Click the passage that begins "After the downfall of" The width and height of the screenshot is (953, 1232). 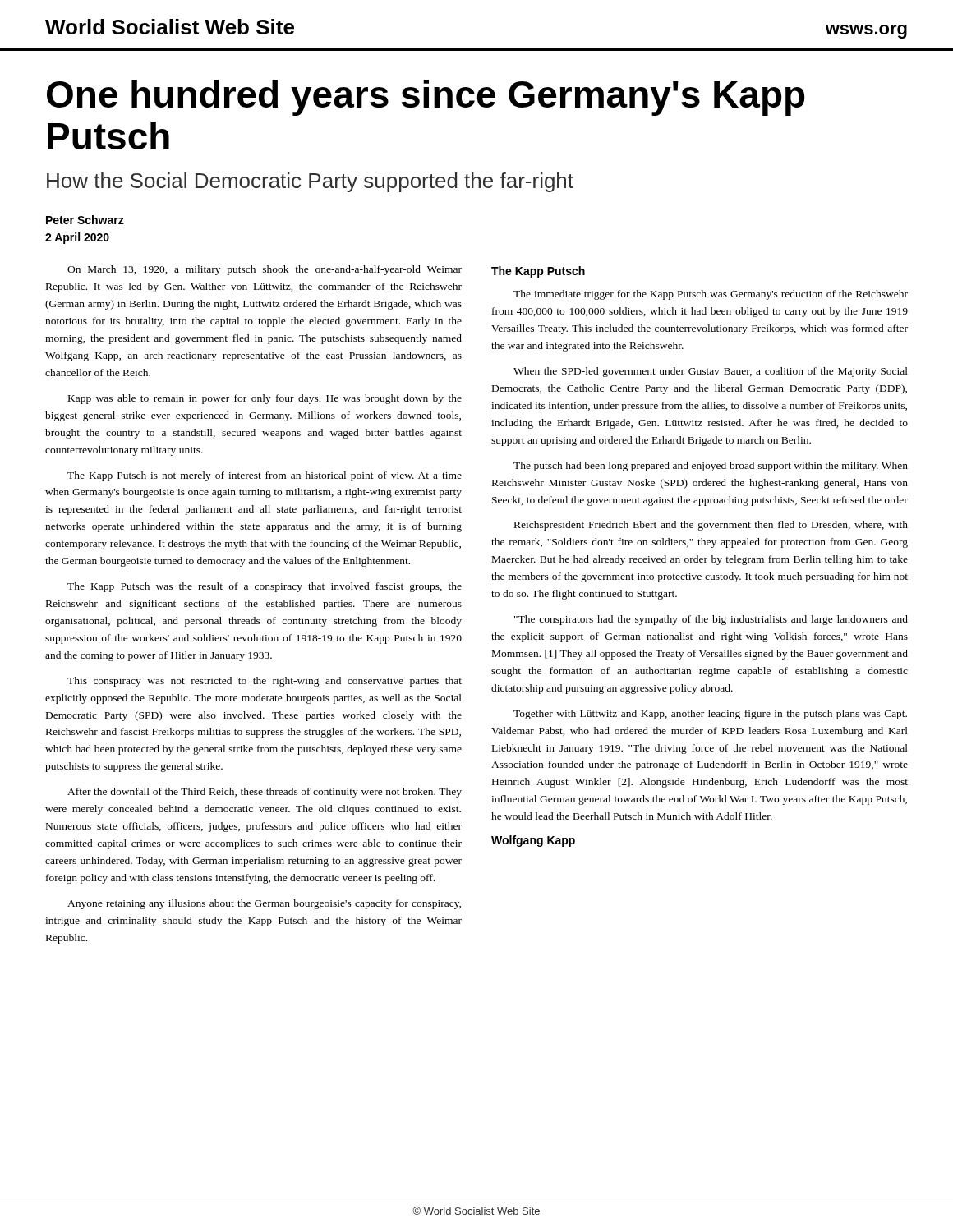click(x=253, y=835)
